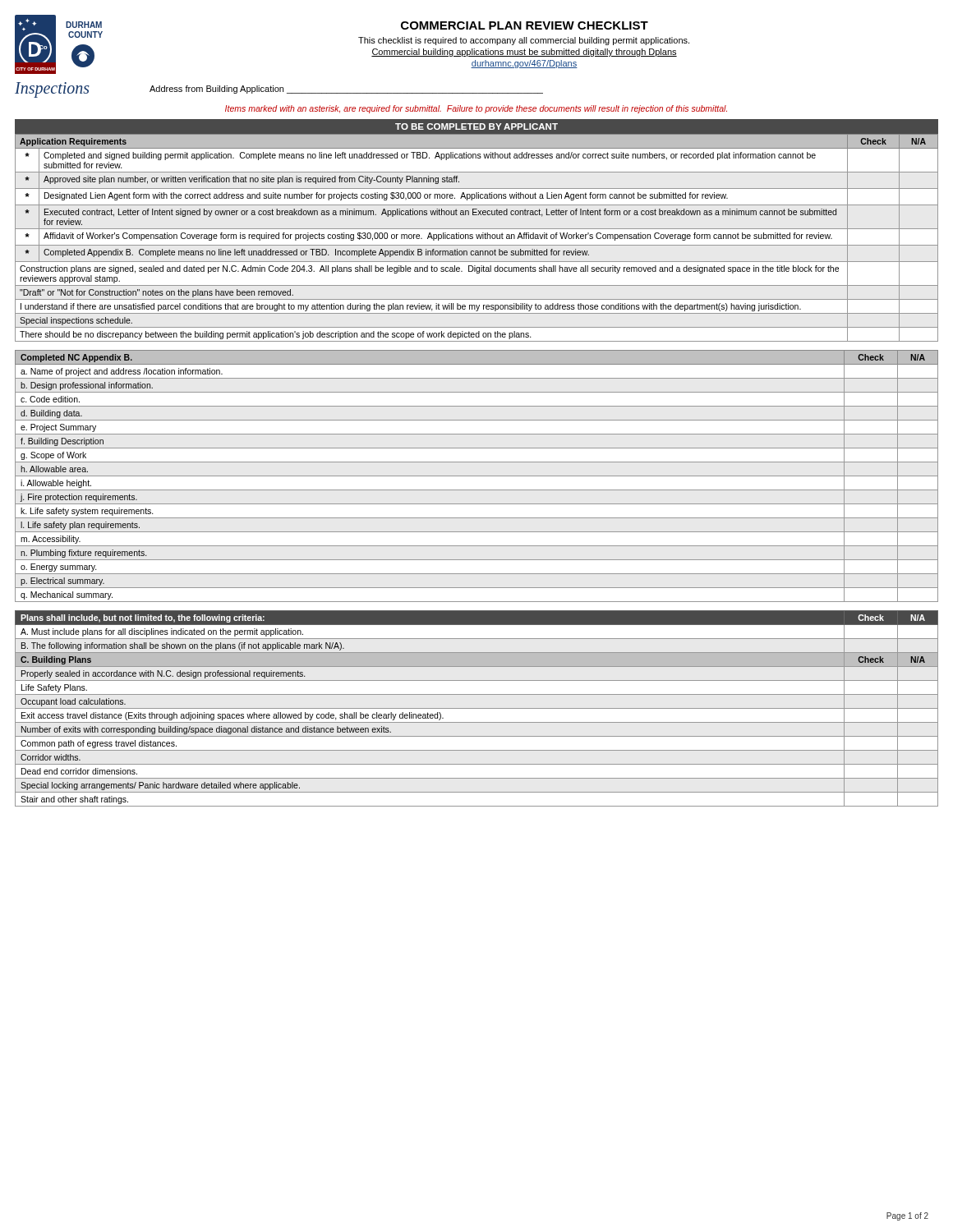
Task: Click on the table containing "Common path of"
Action: [x=476, y=708]
